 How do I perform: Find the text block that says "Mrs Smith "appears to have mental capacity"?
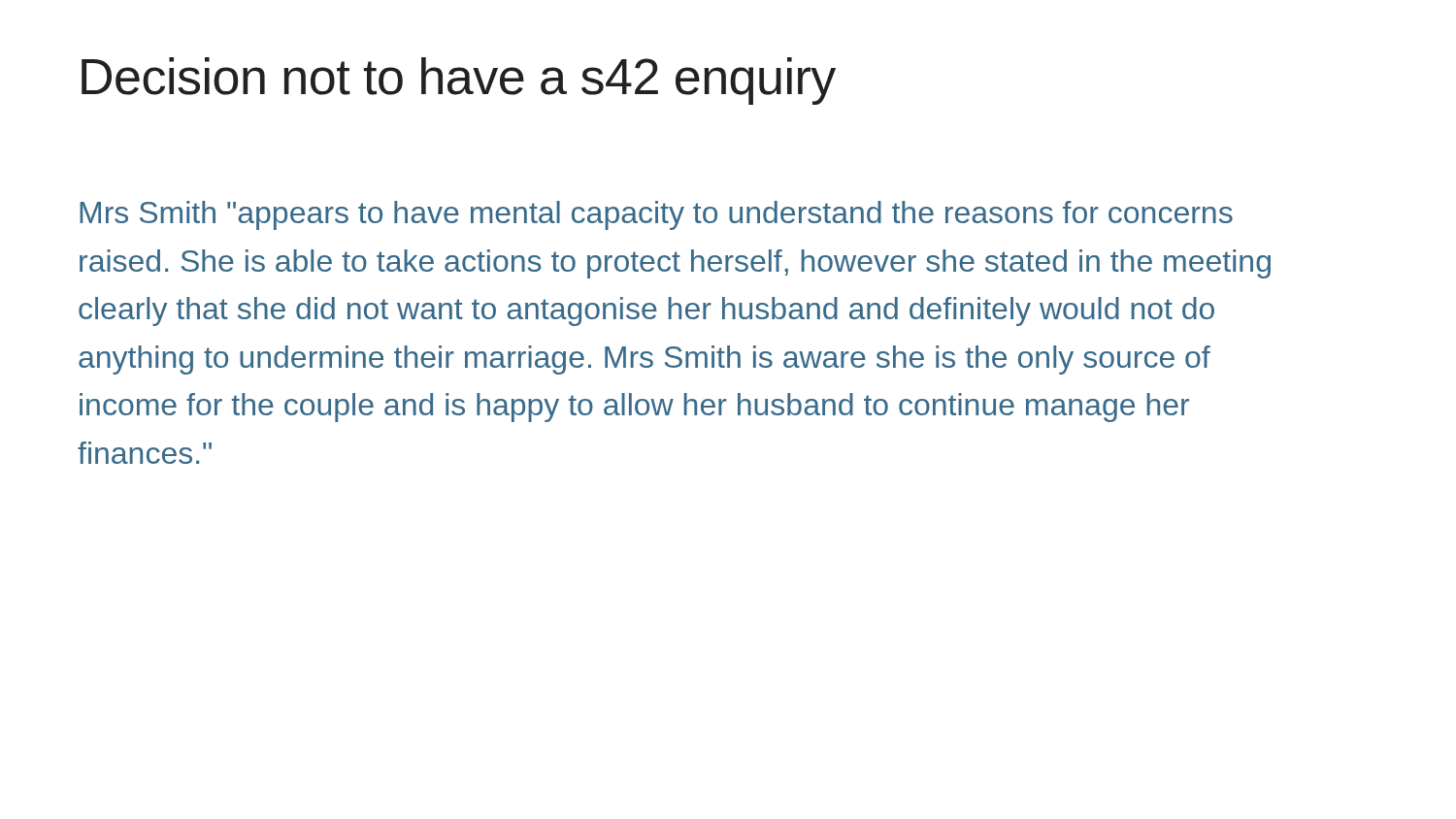(675, 333)
